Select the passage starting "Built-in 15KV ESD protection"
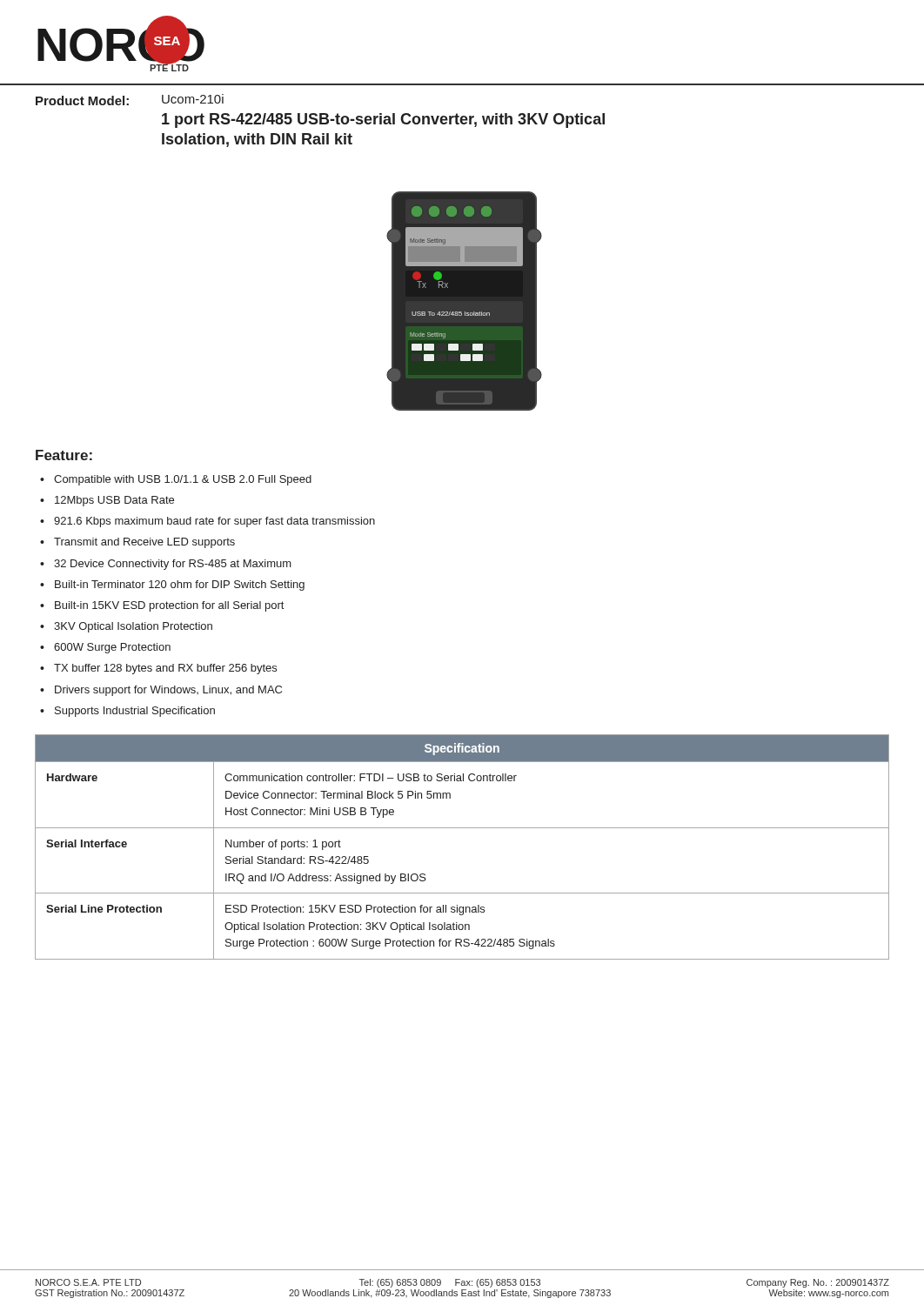This screenshot has height=1305, width=924. [169, 605]
